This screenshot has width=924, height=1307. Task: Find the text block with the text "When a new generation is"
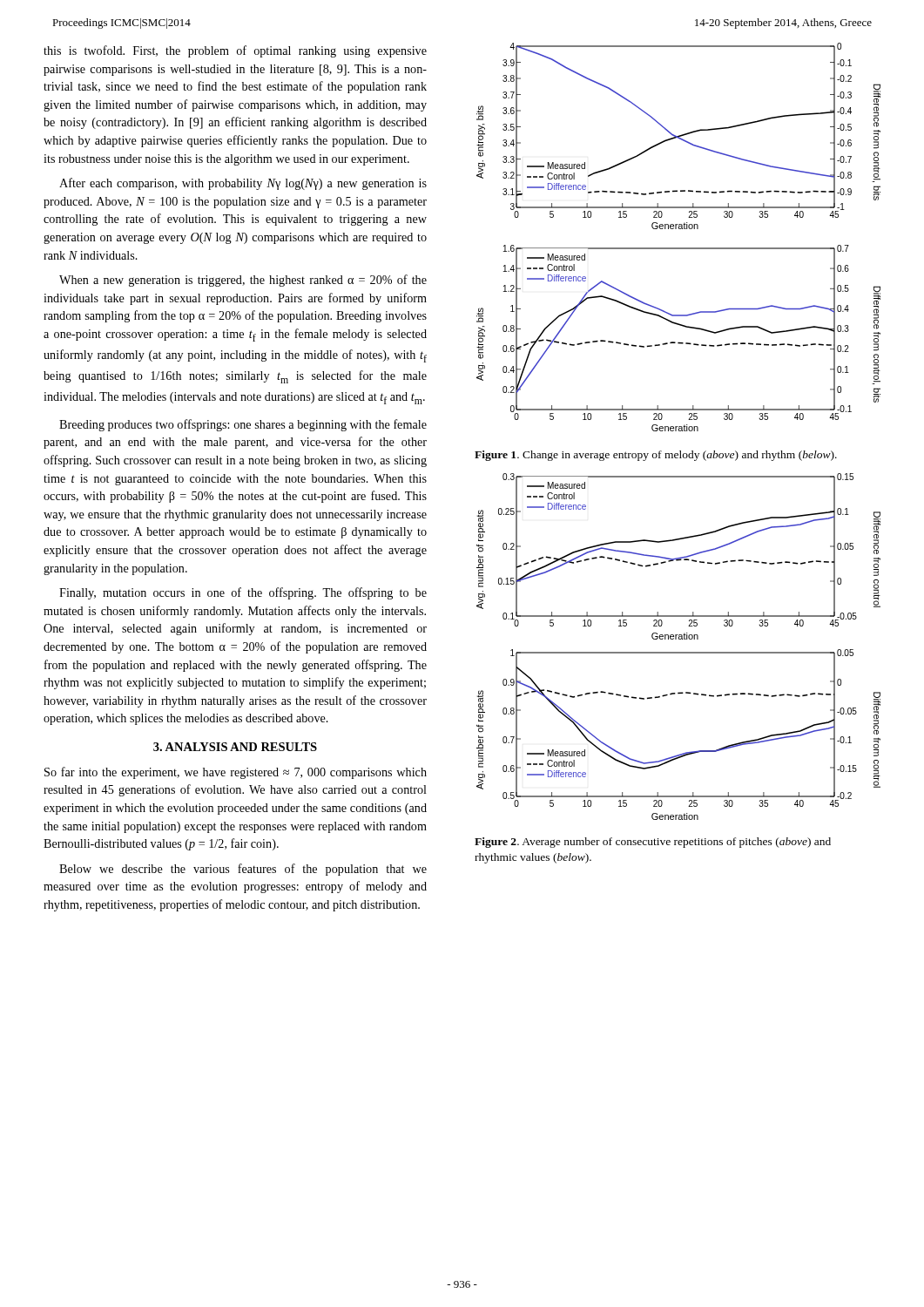(235, 340)
